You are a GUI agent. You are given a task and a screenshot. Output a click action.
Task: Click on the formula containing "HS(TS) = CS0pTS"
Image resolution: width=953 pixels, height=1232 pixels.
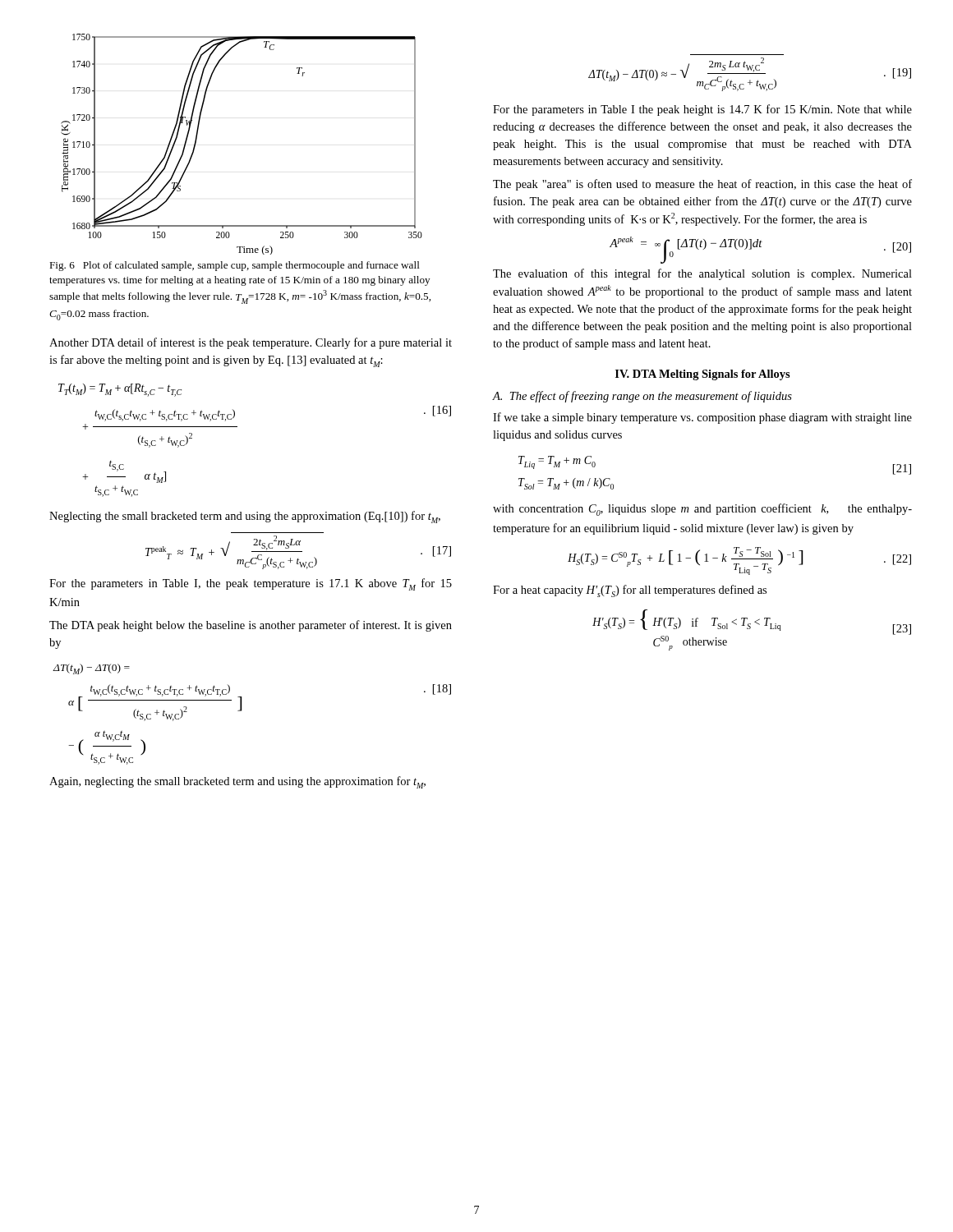[x=702, y=559]
